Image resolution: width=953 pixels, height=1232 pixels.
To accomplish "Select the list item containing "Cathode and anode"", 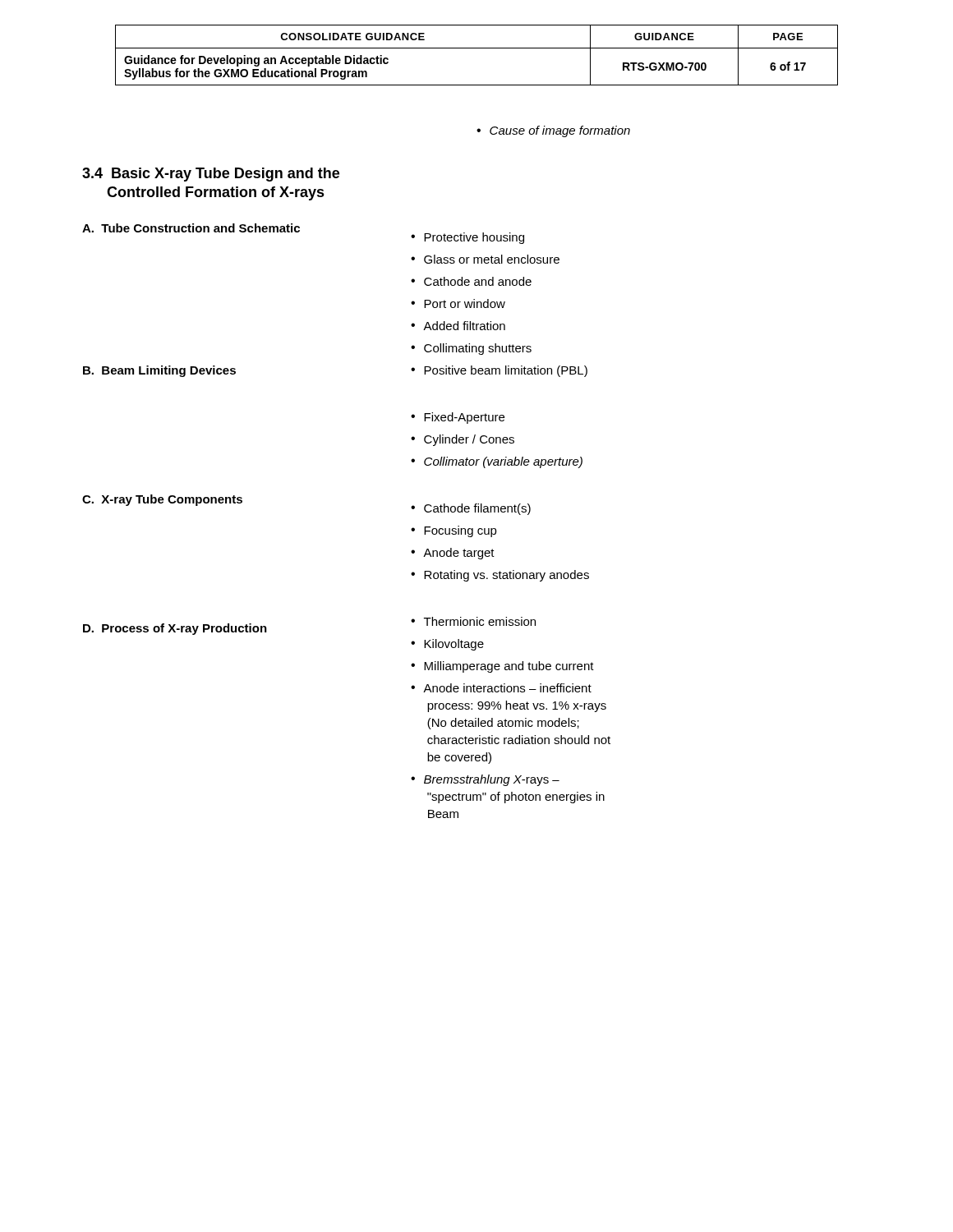I will [x=478, y=281].
